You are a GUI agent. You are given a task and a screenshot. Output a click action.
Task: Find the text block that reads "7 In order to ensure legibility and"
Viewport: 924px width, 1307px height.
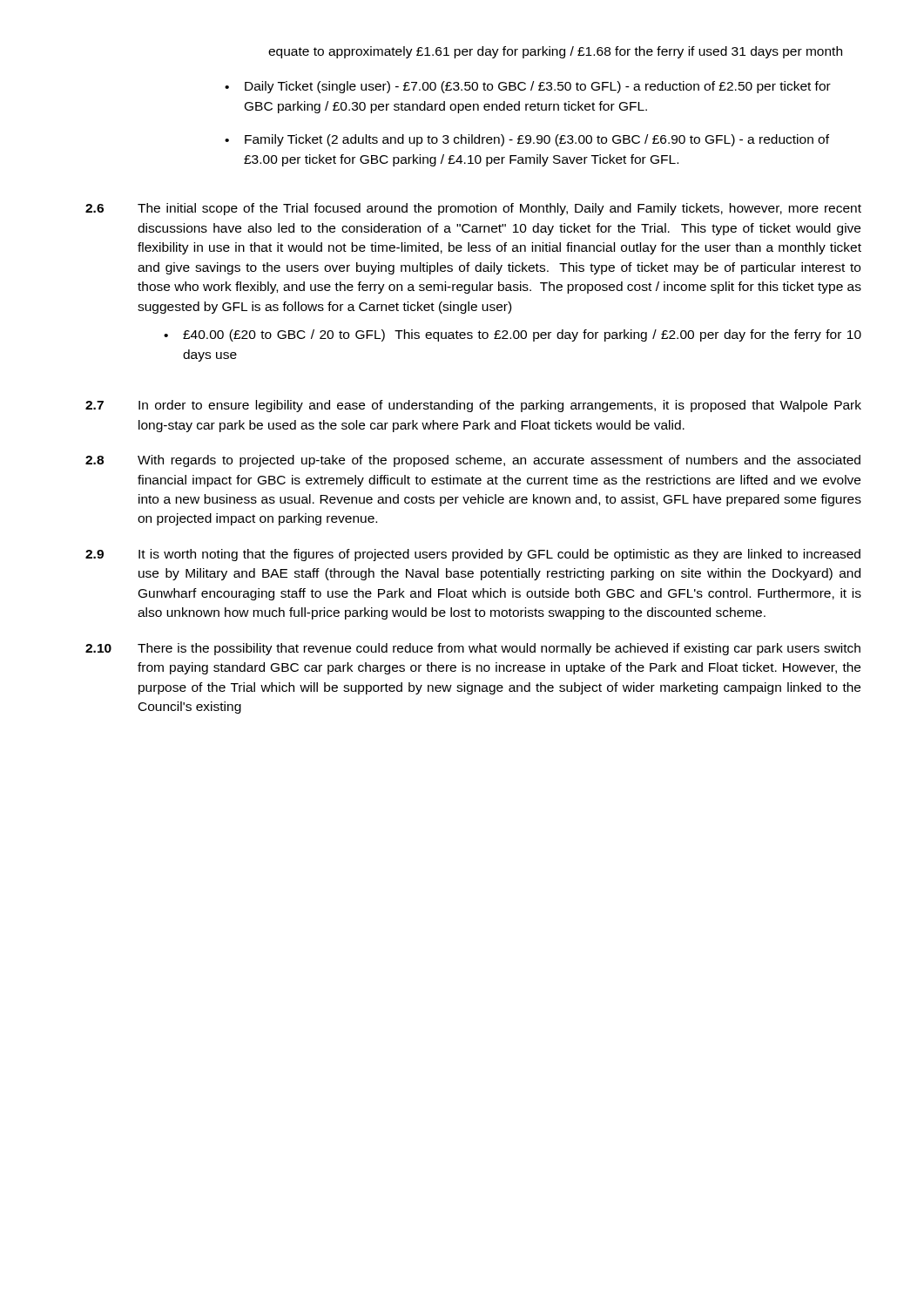click(x=473, y=415)
